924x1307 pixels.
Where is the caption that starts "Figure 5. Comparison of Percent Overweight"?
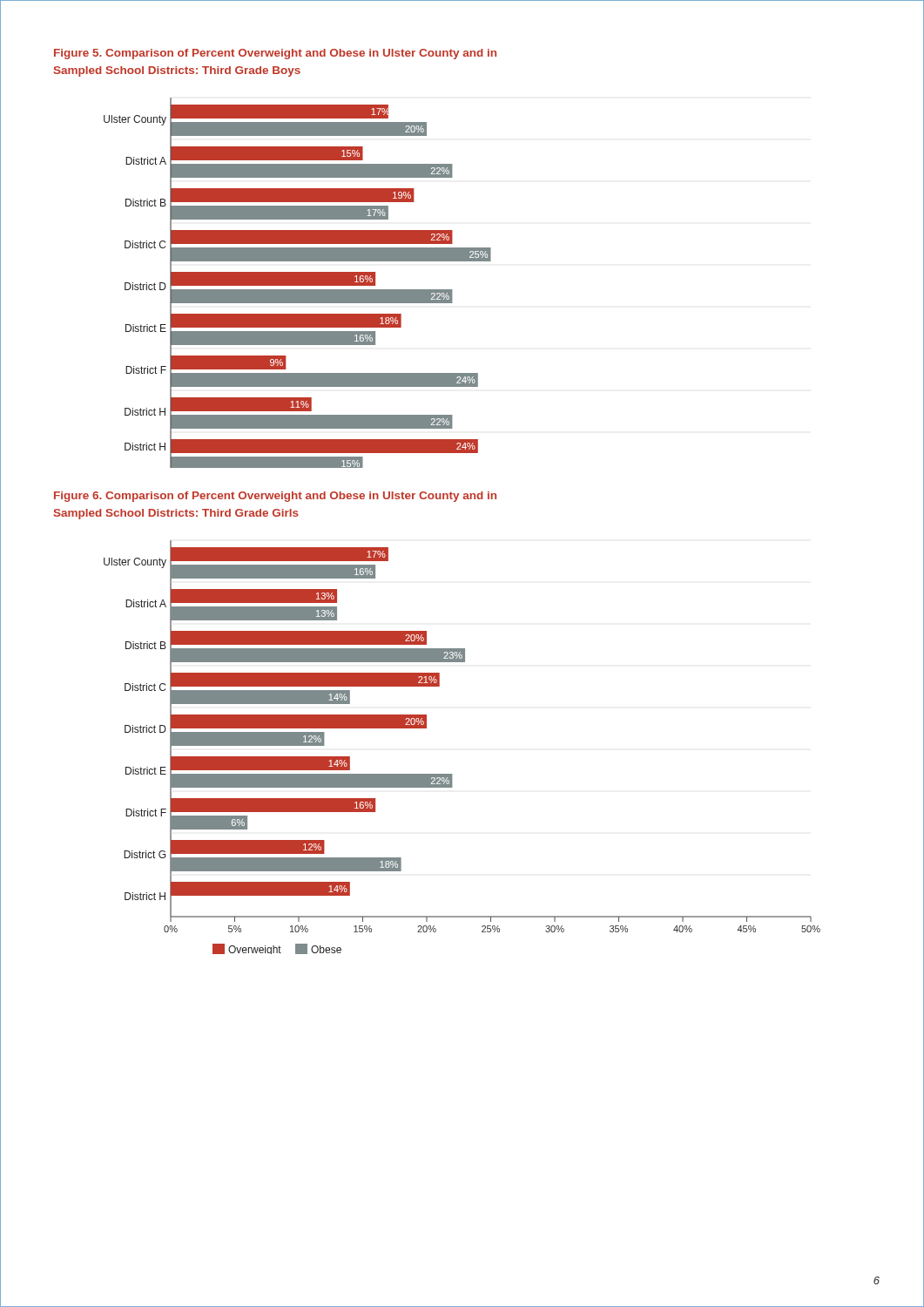tap(275, 61)
